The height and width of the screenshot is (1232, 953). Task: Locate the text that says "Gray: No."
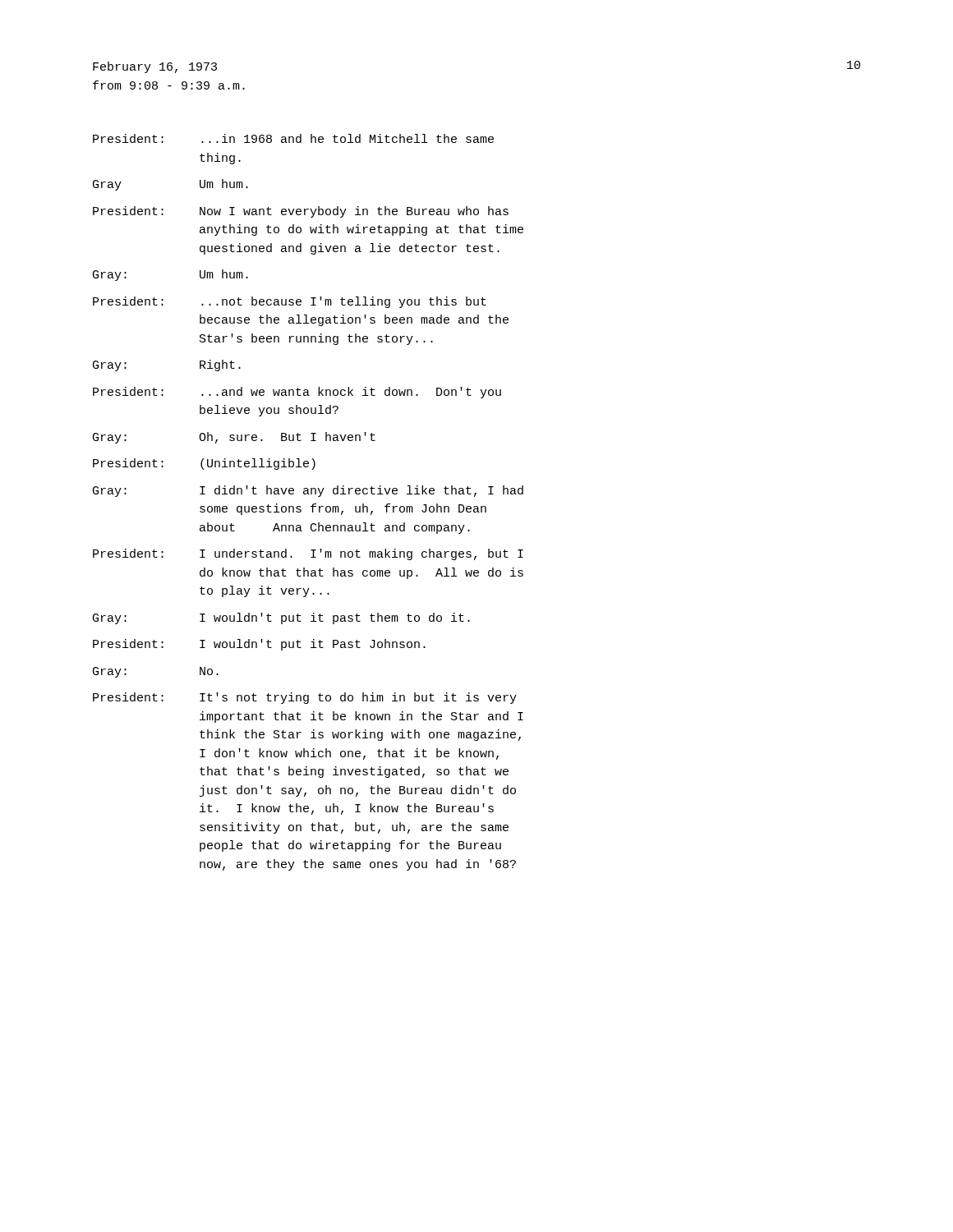(113, 672)
